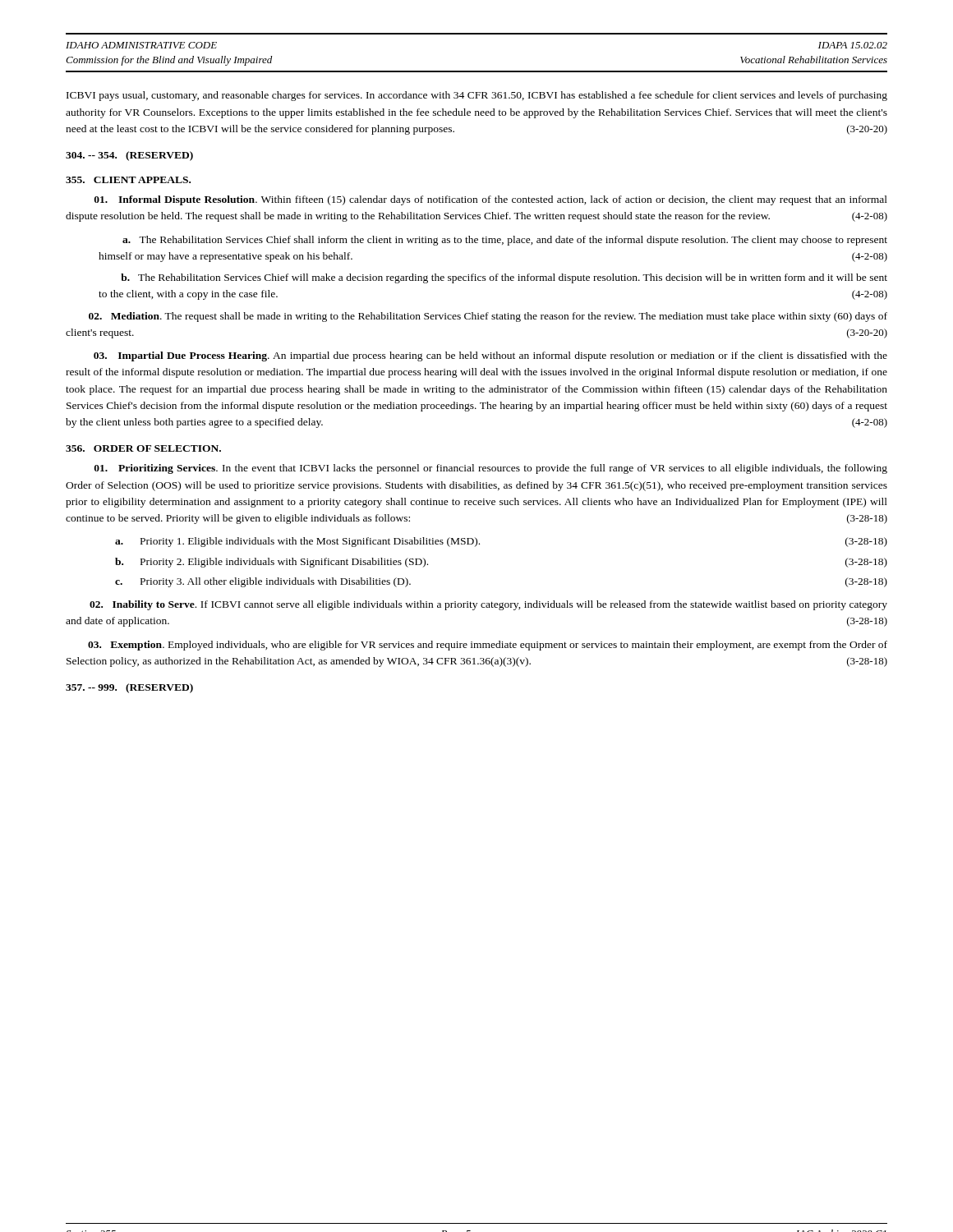The width and height of the screenshot is (953, 1232).
Task: Click on the text block with the text "b. The Rehabilitation Services Chief will make"
Action: 493,287
